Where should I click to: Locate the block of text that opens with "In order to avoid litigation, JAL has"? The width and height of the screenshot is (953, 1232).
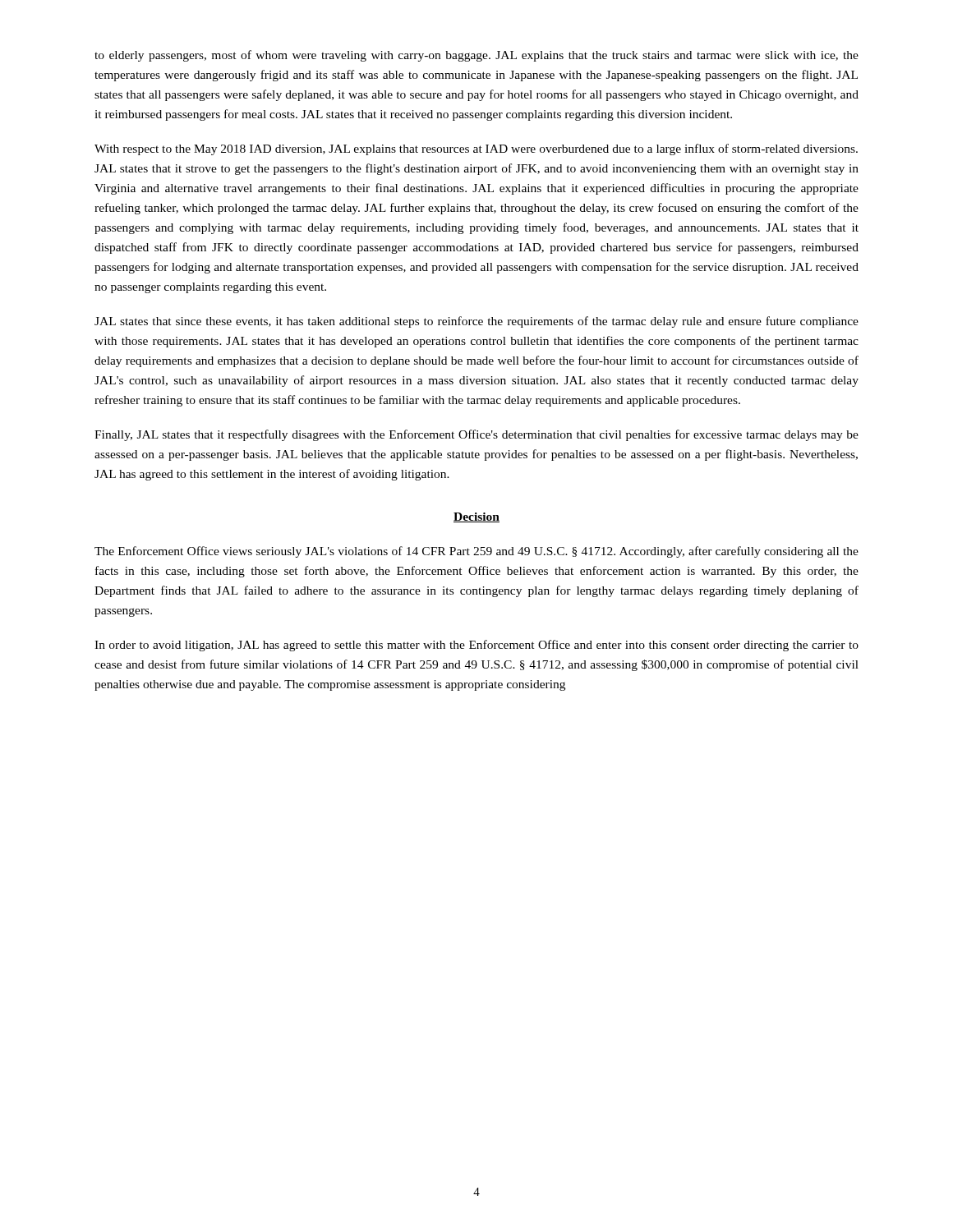click(476, 664)
